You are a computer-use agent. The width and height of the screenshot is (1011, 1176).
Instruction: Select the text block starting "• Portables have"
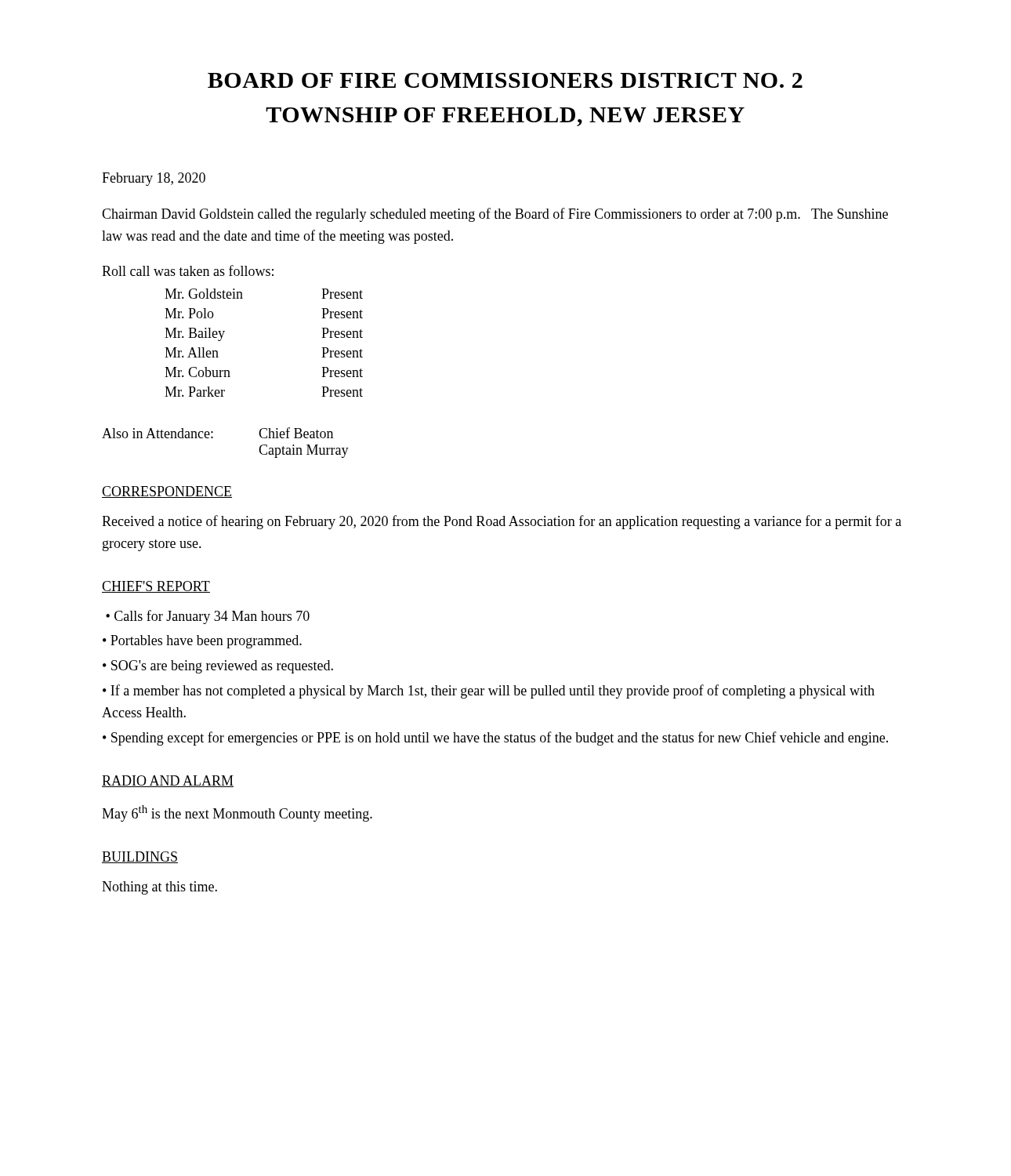[x=202, y=641]
